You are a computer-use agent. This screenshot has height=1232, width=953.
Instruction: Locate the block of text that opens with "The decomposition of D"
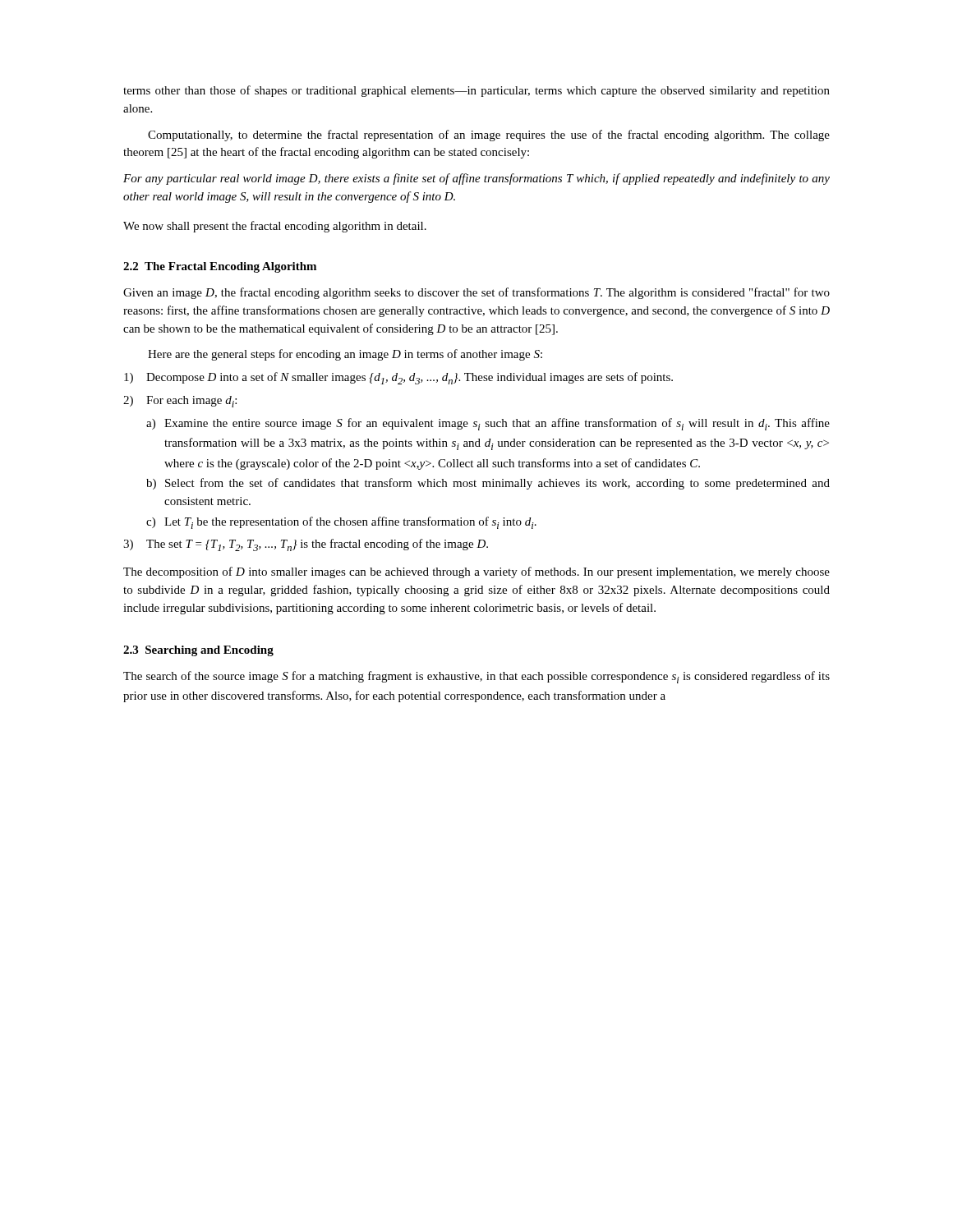(476, 590)
